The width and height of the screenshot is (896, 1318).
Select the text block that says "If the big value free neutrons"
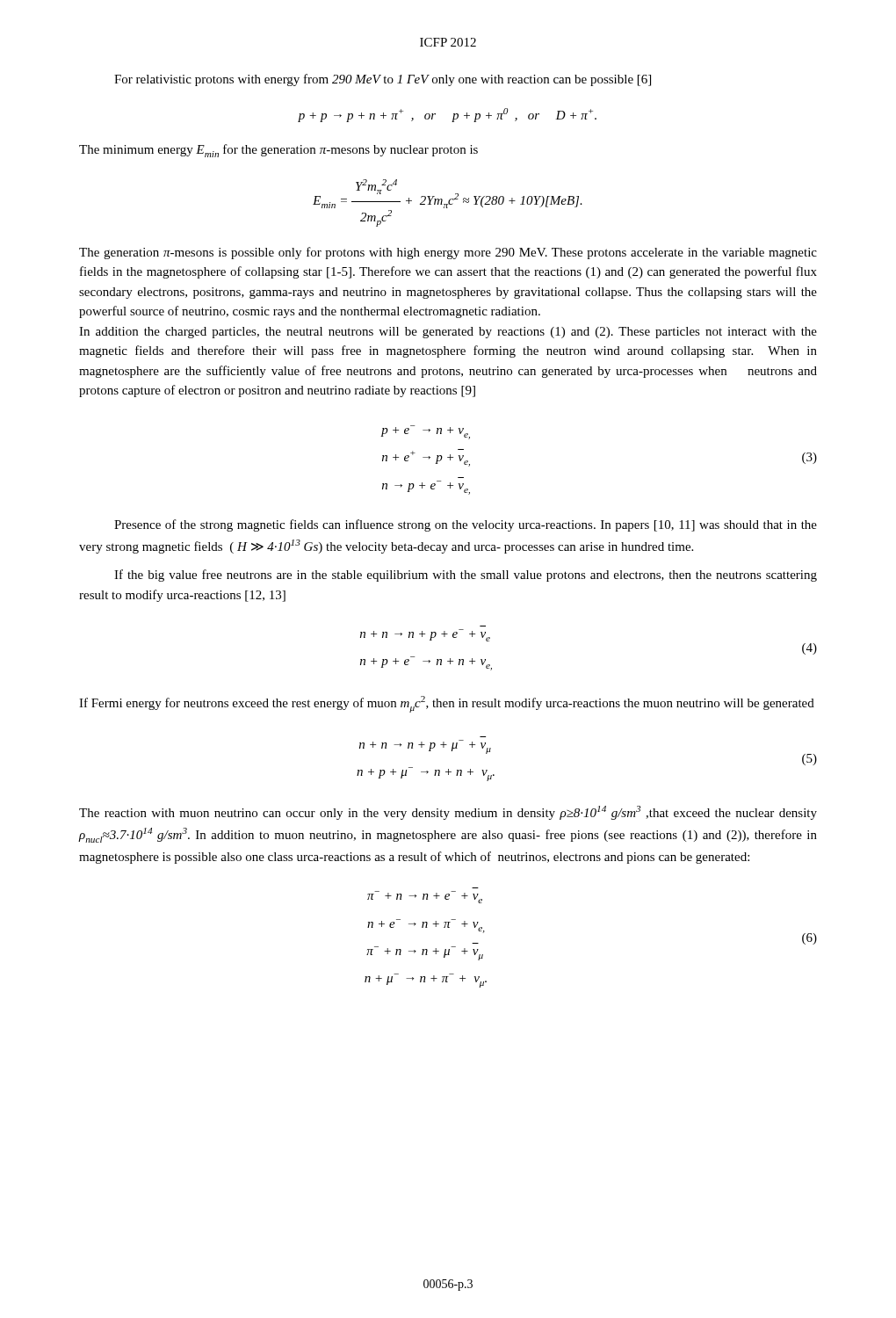[448, 585]
